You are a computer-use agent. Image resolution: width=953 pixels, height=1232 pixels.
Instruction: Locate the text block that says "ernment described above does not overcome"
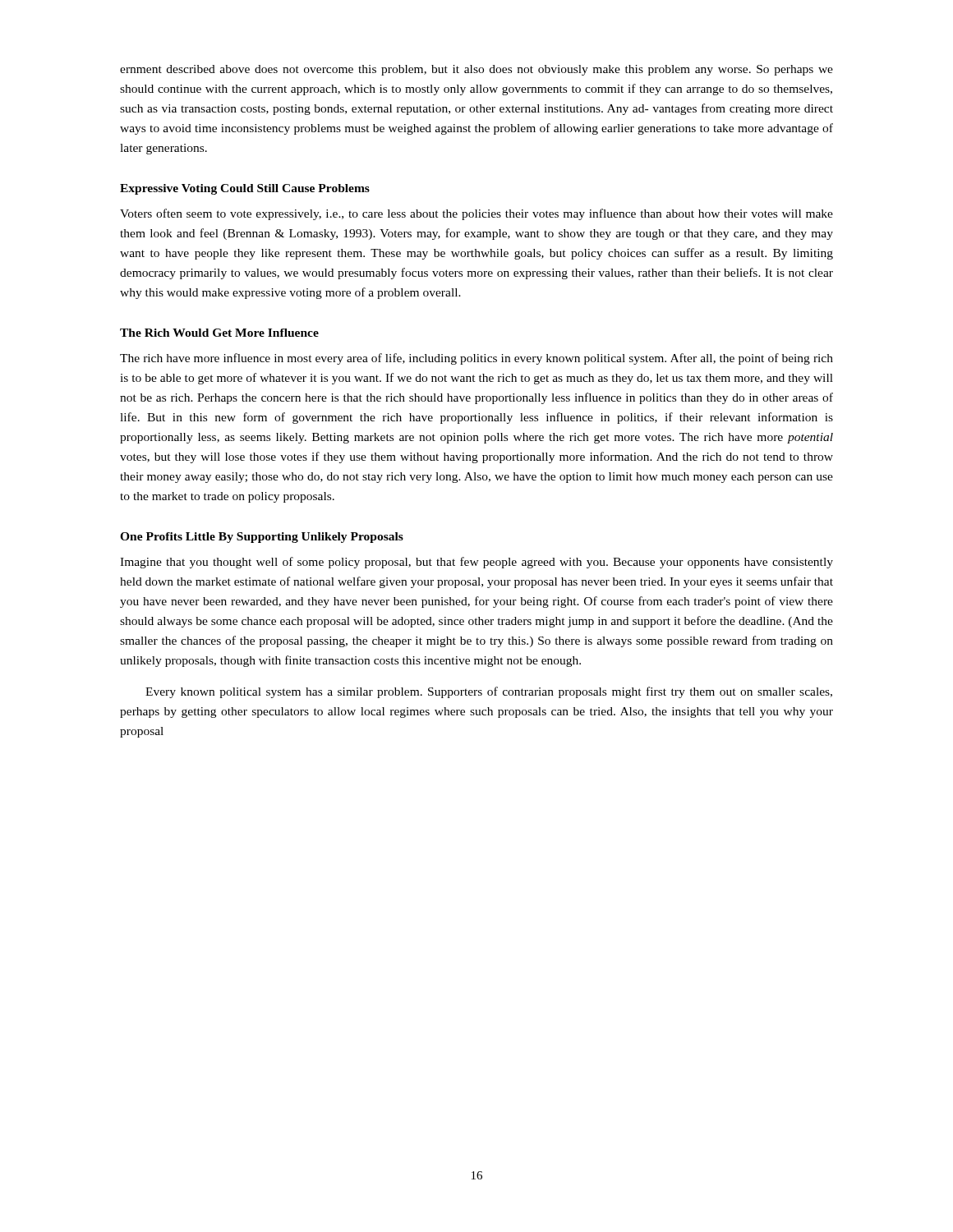tap(476, 108)
